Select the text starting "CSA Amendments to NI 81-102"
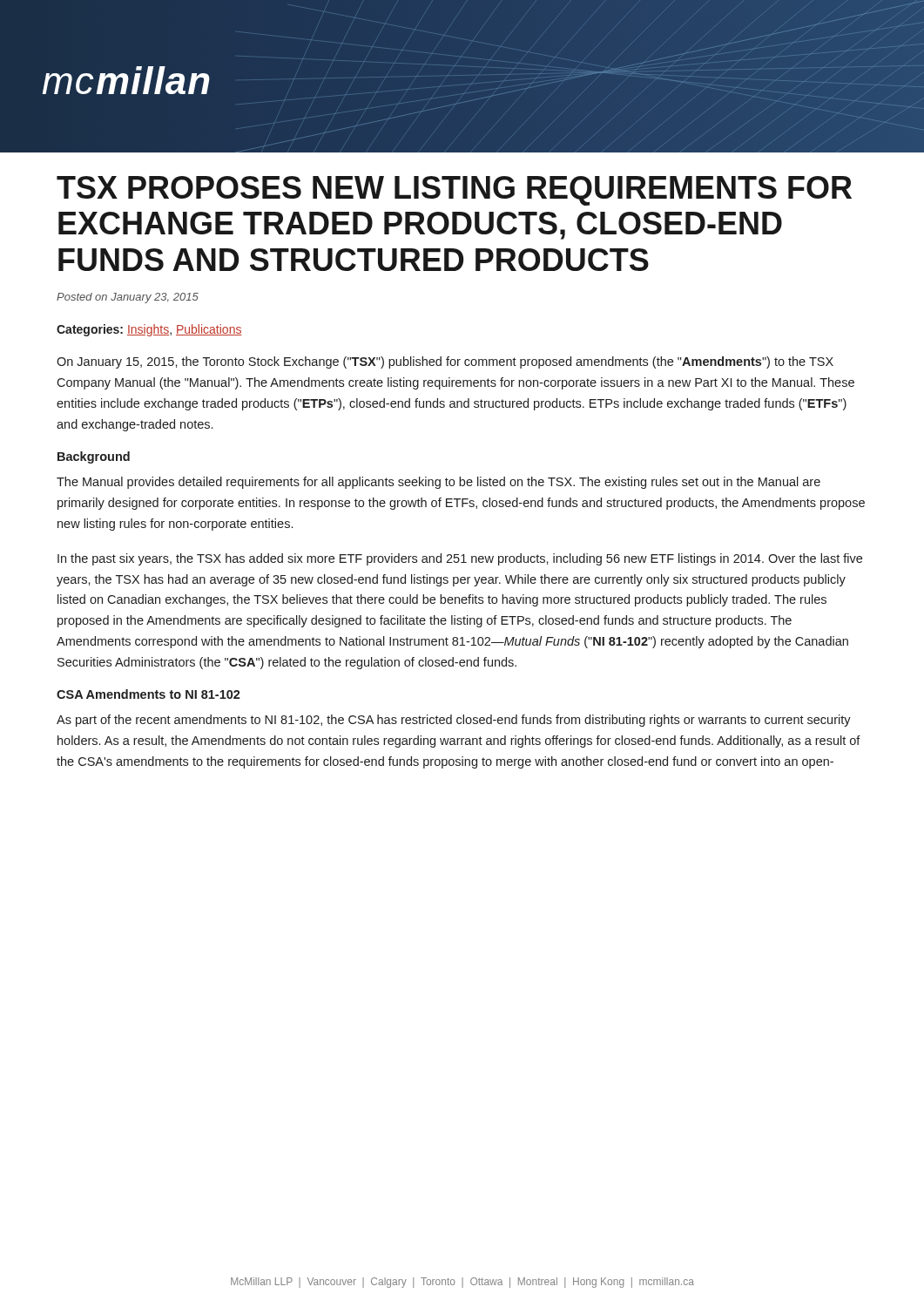The image size is (924, 1307). click(x=148, y=695)
